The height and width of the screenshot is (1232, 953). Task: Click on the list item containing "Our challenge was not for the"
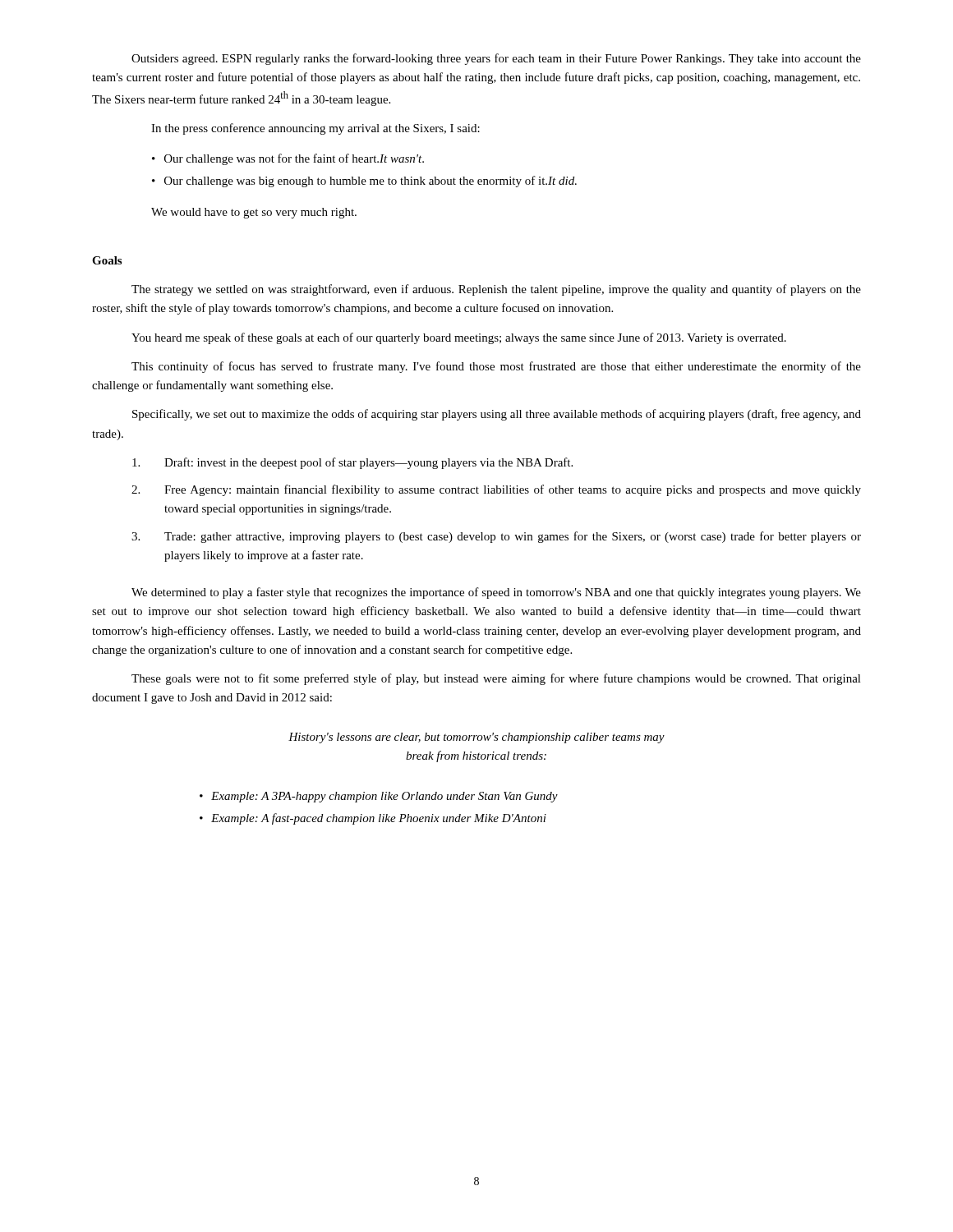[x=294, y=159]
